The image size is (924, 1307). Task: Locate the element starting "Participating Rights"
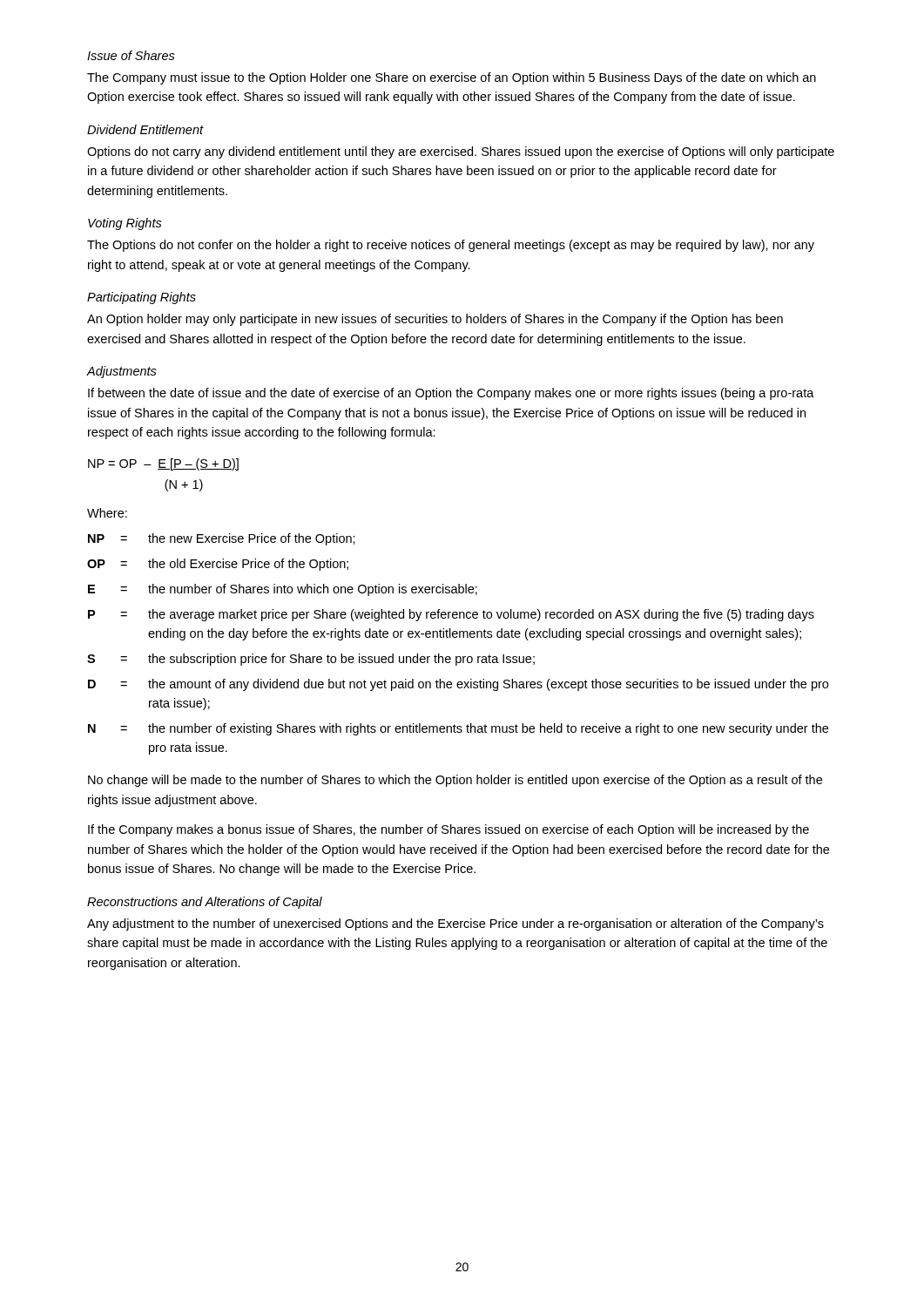[x=142, y=297]
